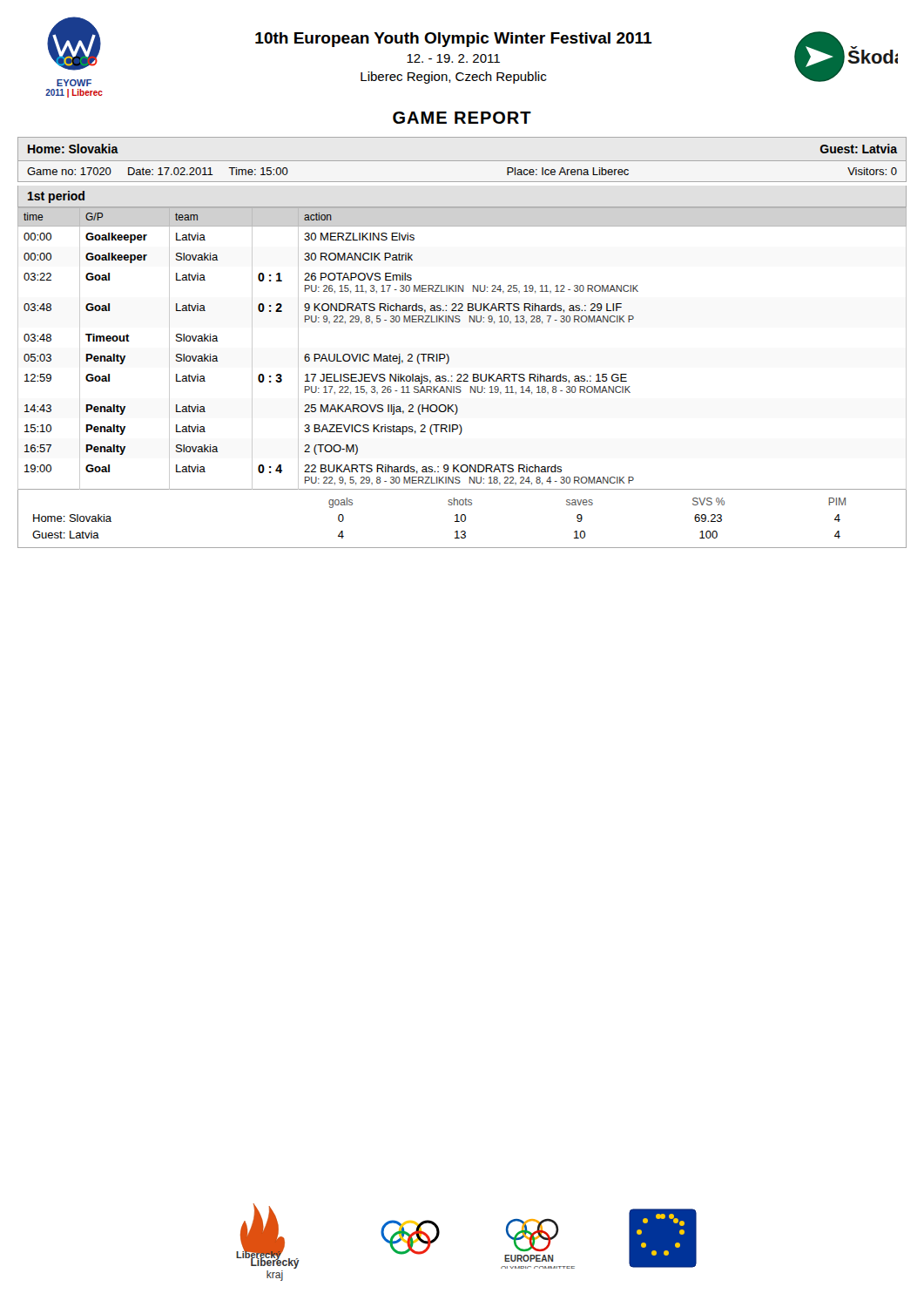Image resolution: width=924 pixels, height=1307 pixels.
Task: Select the table that reads "SVS %"
Action: (x=462, y=519)
